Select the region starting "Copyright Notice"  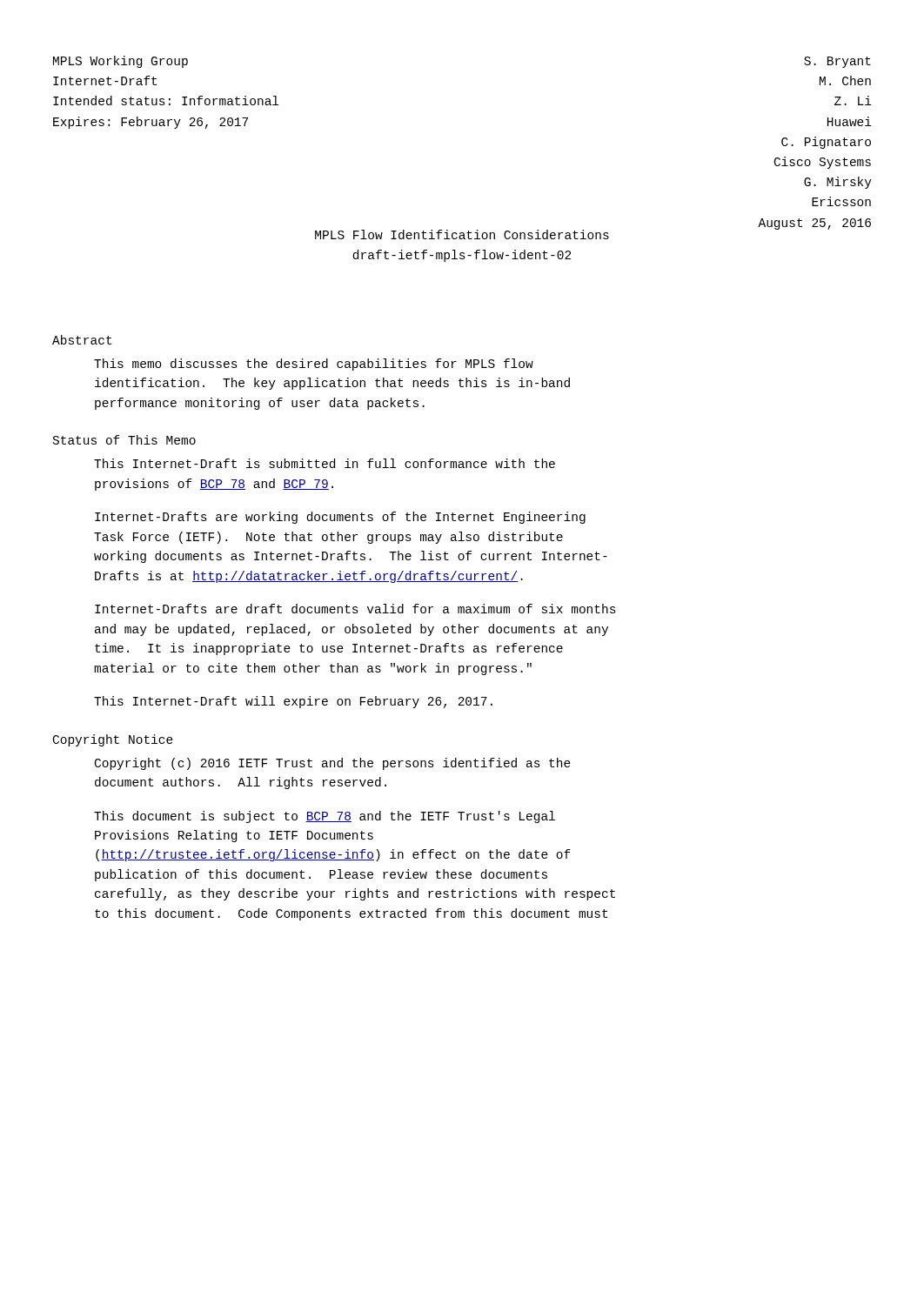click(x=113, y=740)
